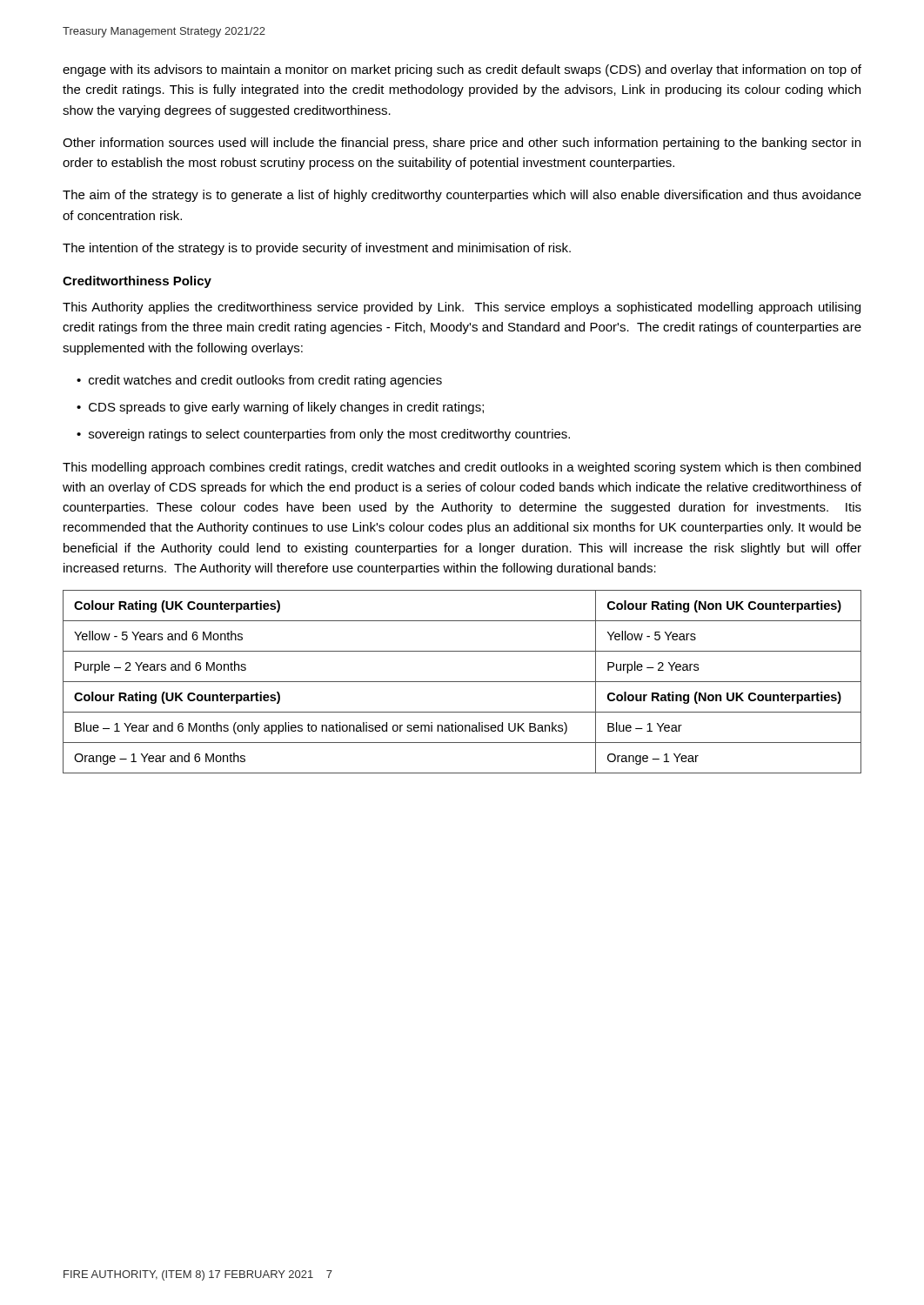Locate the text block containing "Other information sources used will include"
Viewport: 924px width, 1305px height.
tap(462, 152)
